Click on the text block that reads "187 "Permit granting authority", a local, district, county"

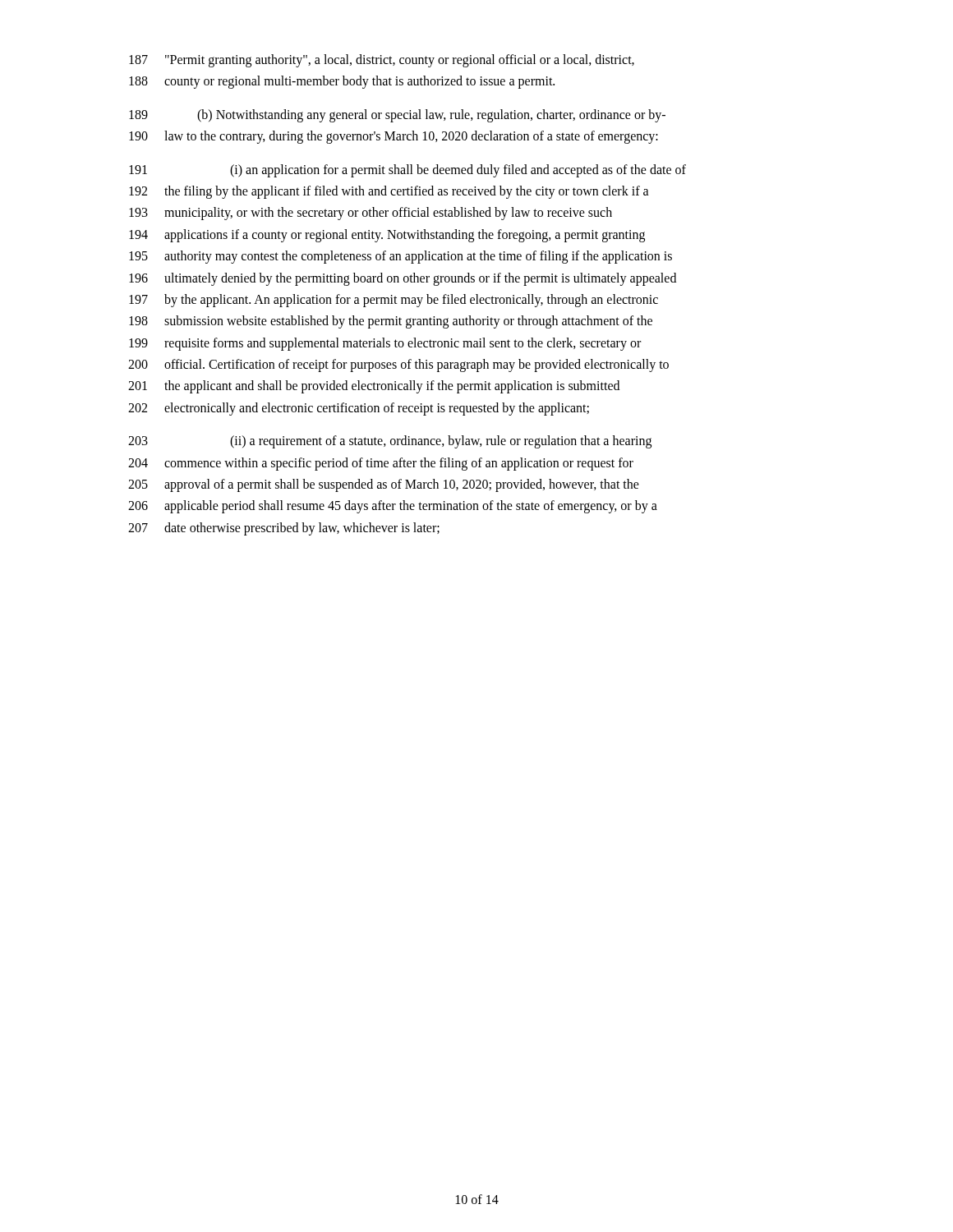click(x=485, y=60)
